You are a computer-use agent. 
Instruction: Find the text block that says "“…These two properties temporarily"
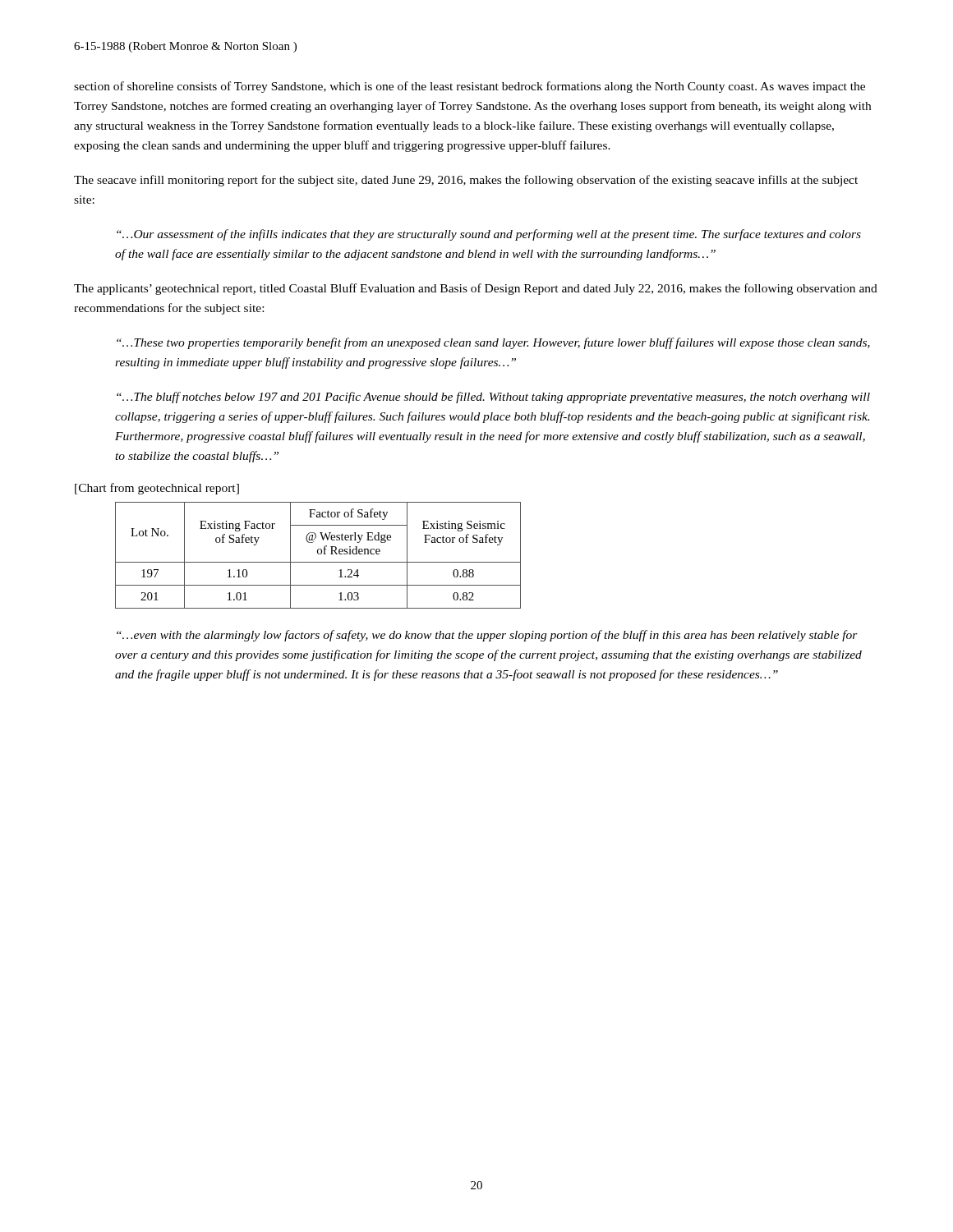493,352
